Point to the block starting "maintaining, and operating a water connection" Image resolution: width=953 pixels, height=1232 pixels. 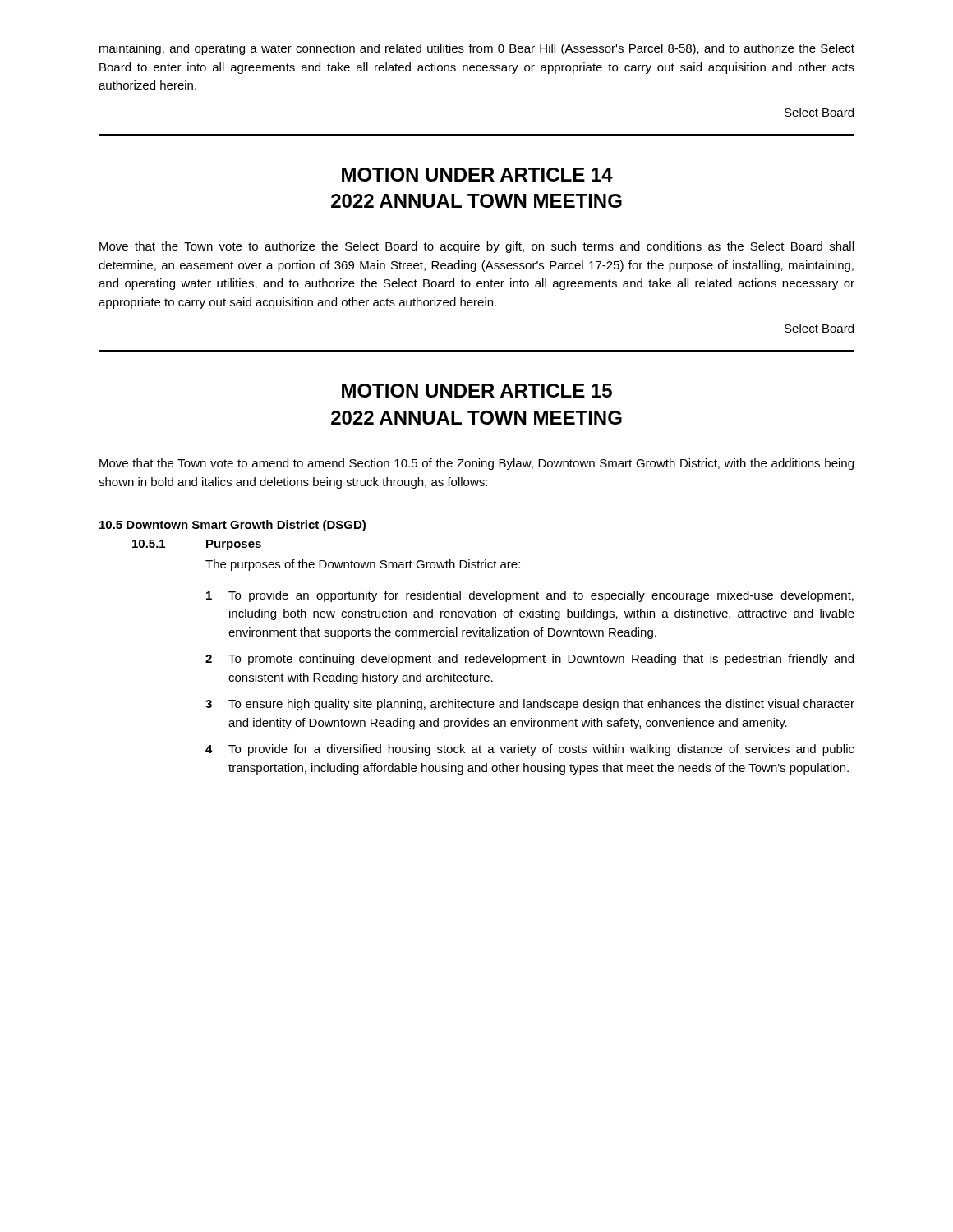pyautogui.click(x=476, y=67)
